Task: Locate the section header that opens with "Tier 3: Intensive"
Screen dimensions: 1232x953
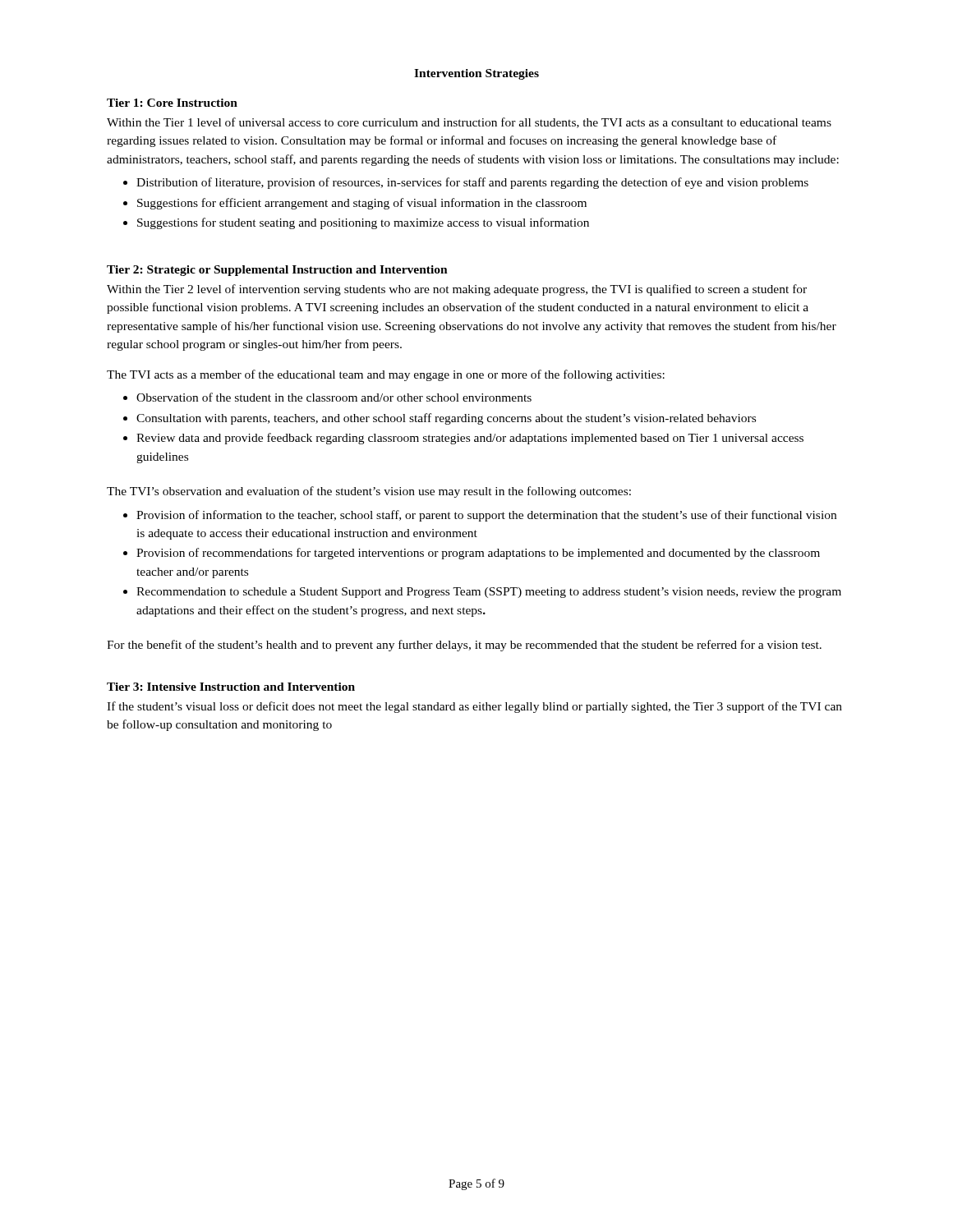Action: click(231, 686)
